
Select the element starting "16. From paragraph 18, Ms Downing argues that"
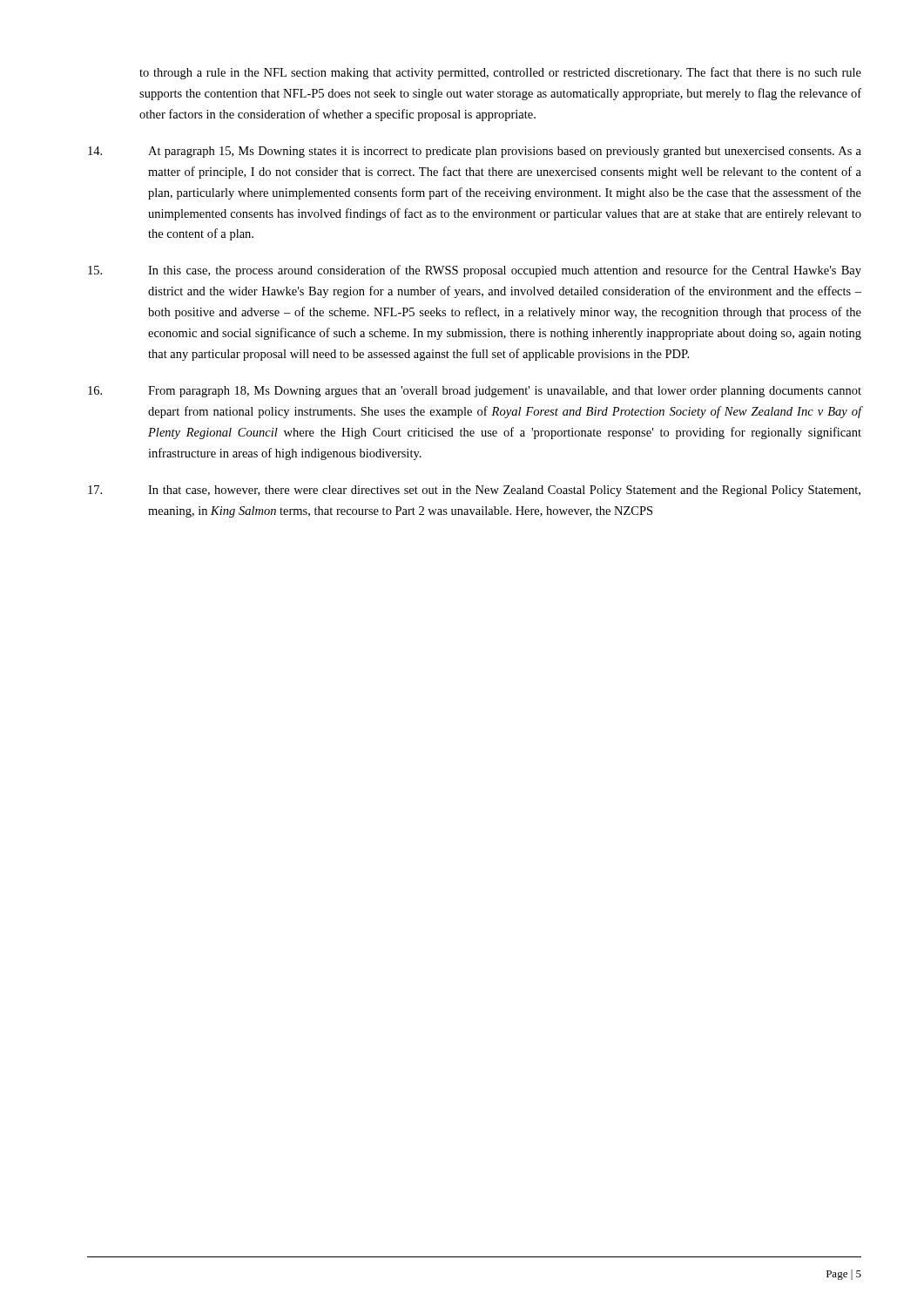coord(474,422)
